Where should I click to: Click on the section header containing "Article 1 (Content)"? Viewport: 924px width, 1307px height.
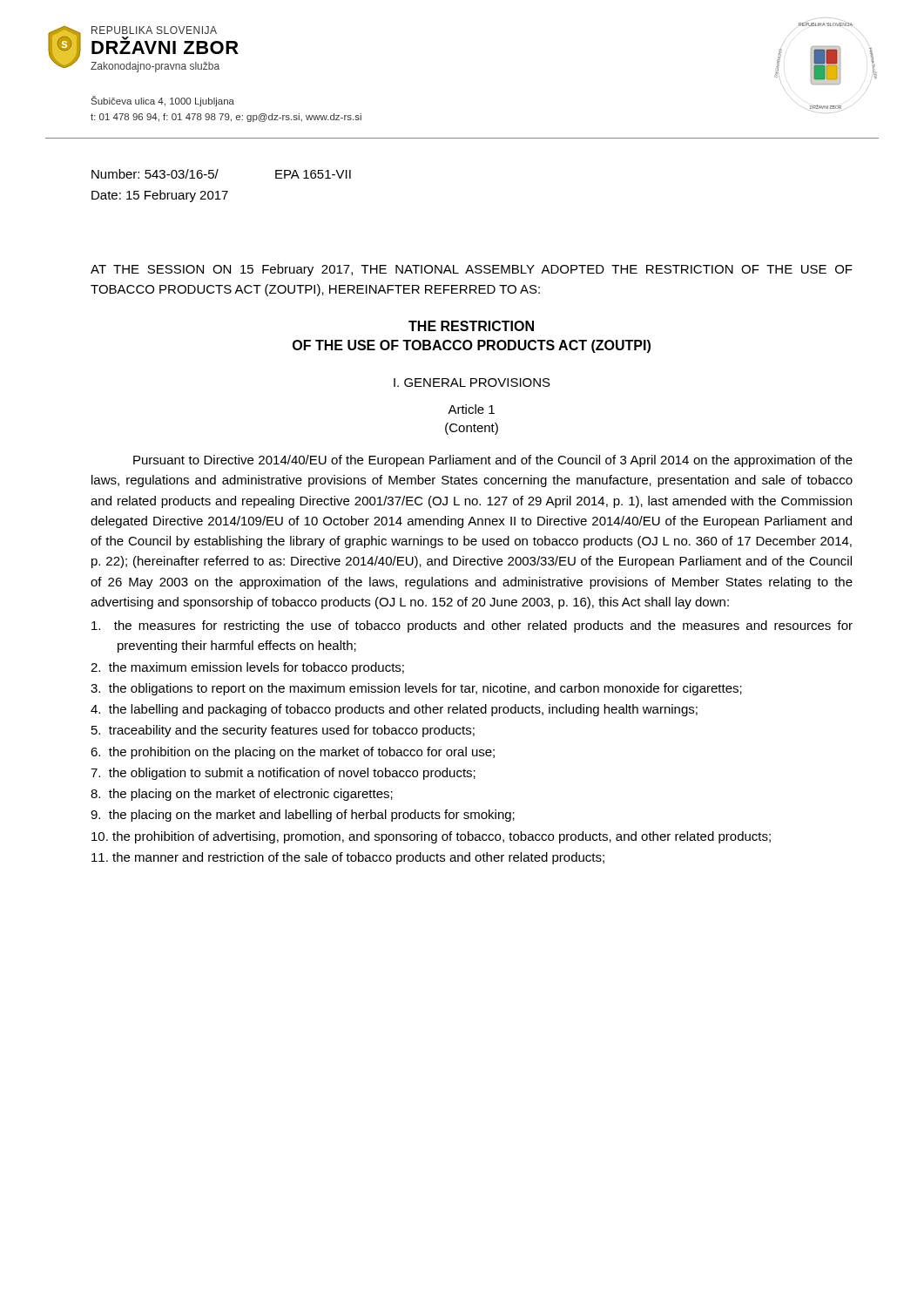point(472,418)
